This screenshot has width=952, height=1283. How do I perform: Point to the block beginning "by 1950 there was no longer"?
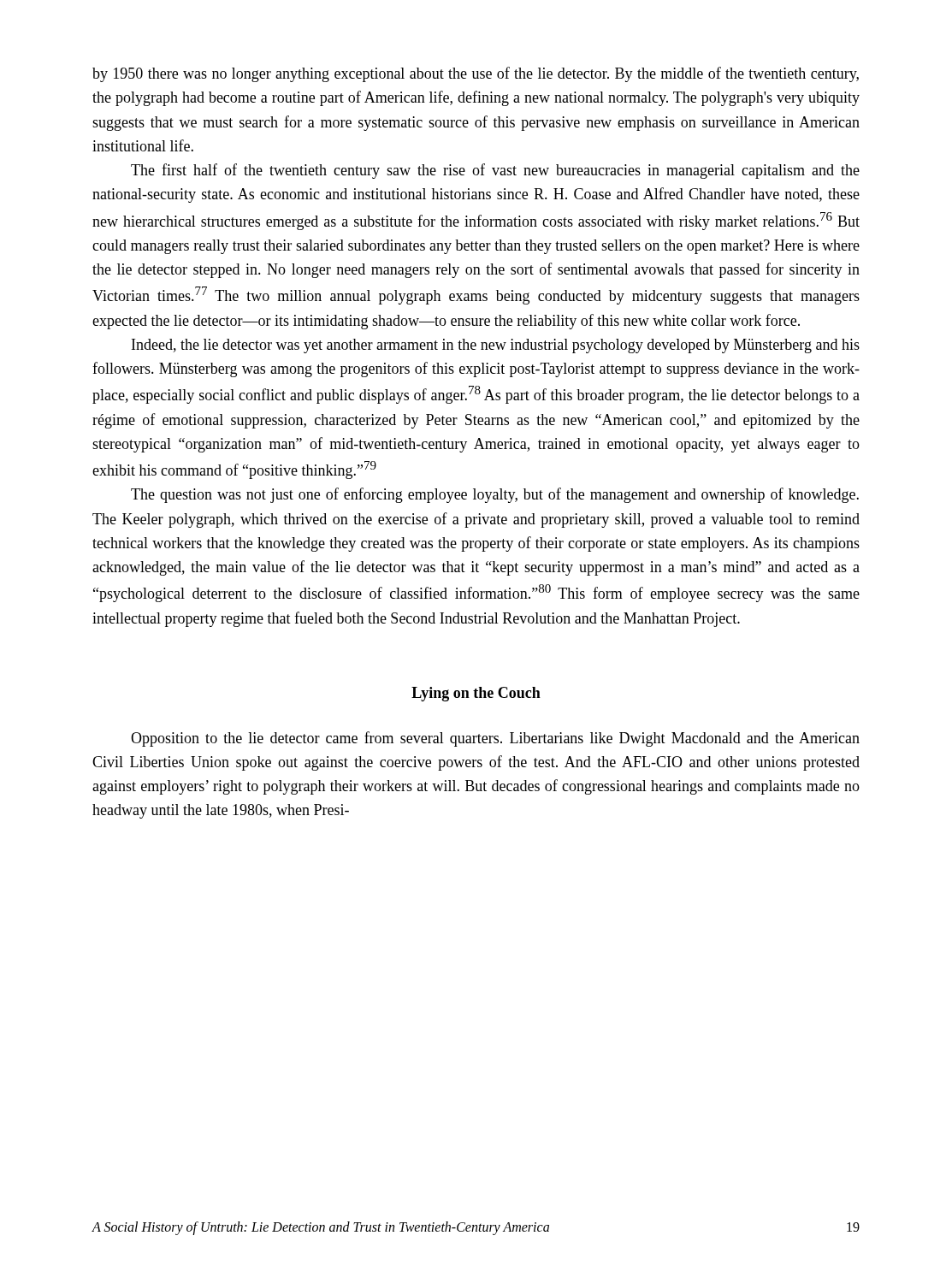pos(476,346)
